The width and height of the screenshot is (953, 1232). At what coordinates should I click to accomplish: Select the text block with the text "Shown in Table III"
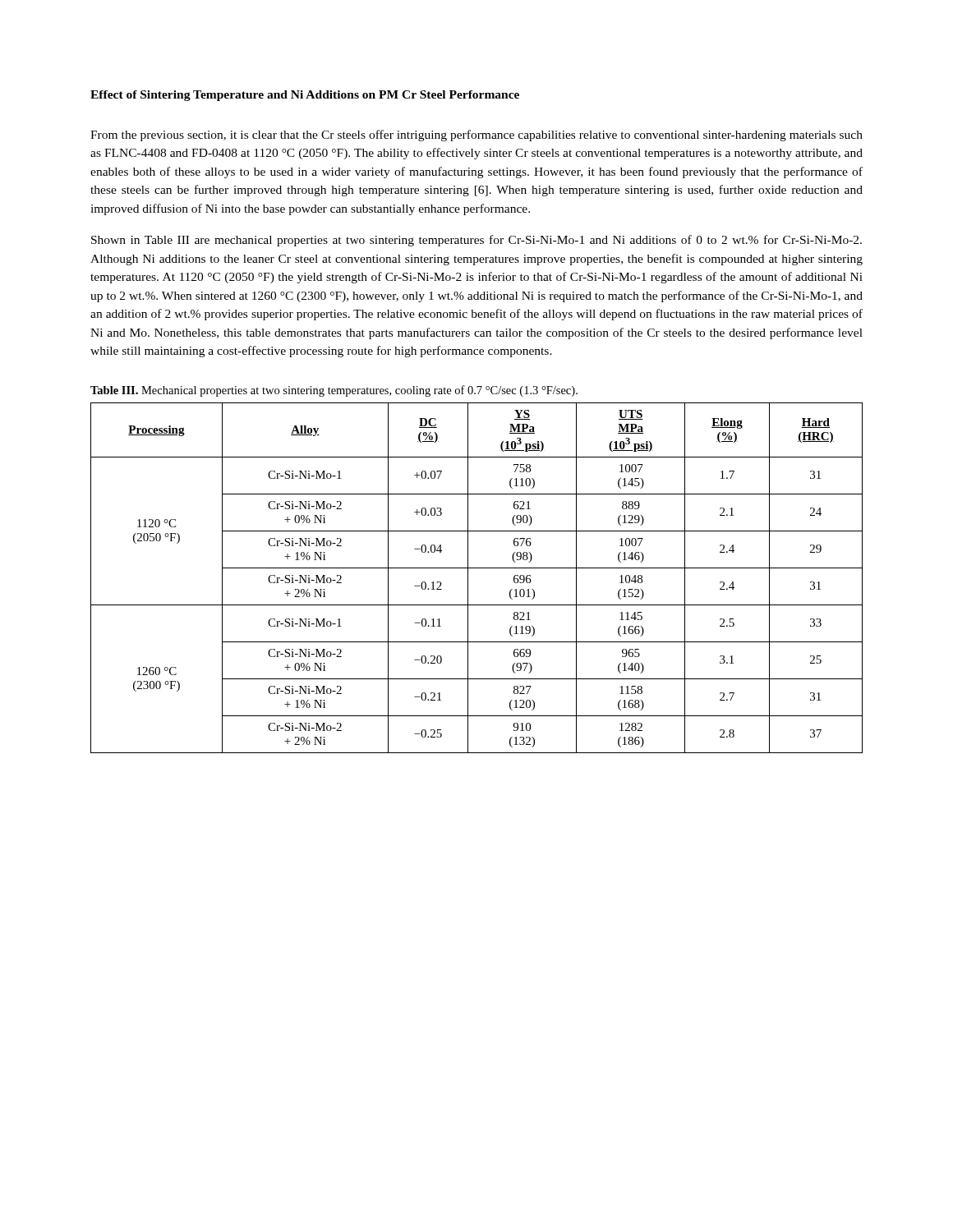(476, 296)
